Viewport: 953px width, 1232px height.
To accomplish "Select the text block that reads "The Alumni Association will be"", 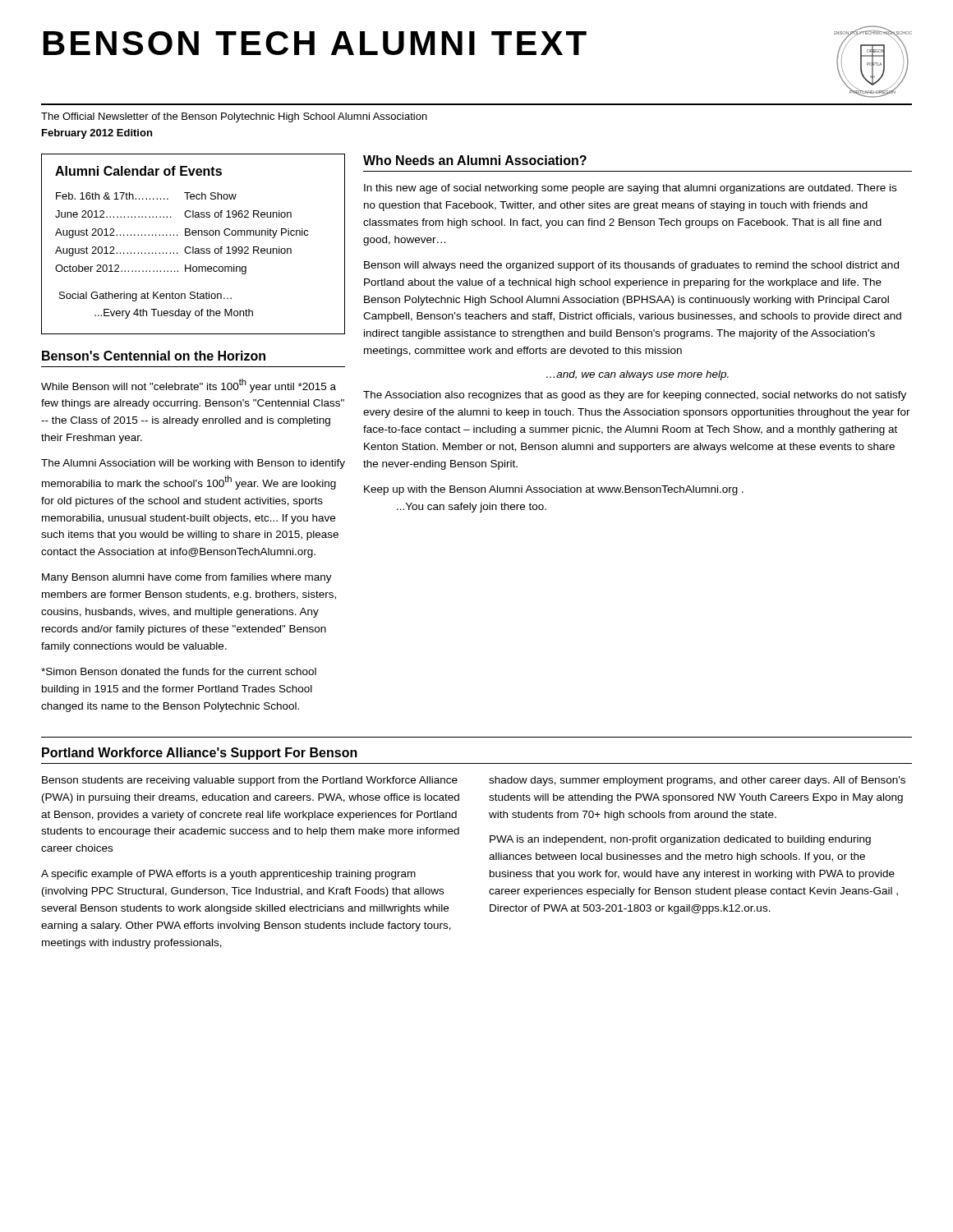I will click(193, 507).
